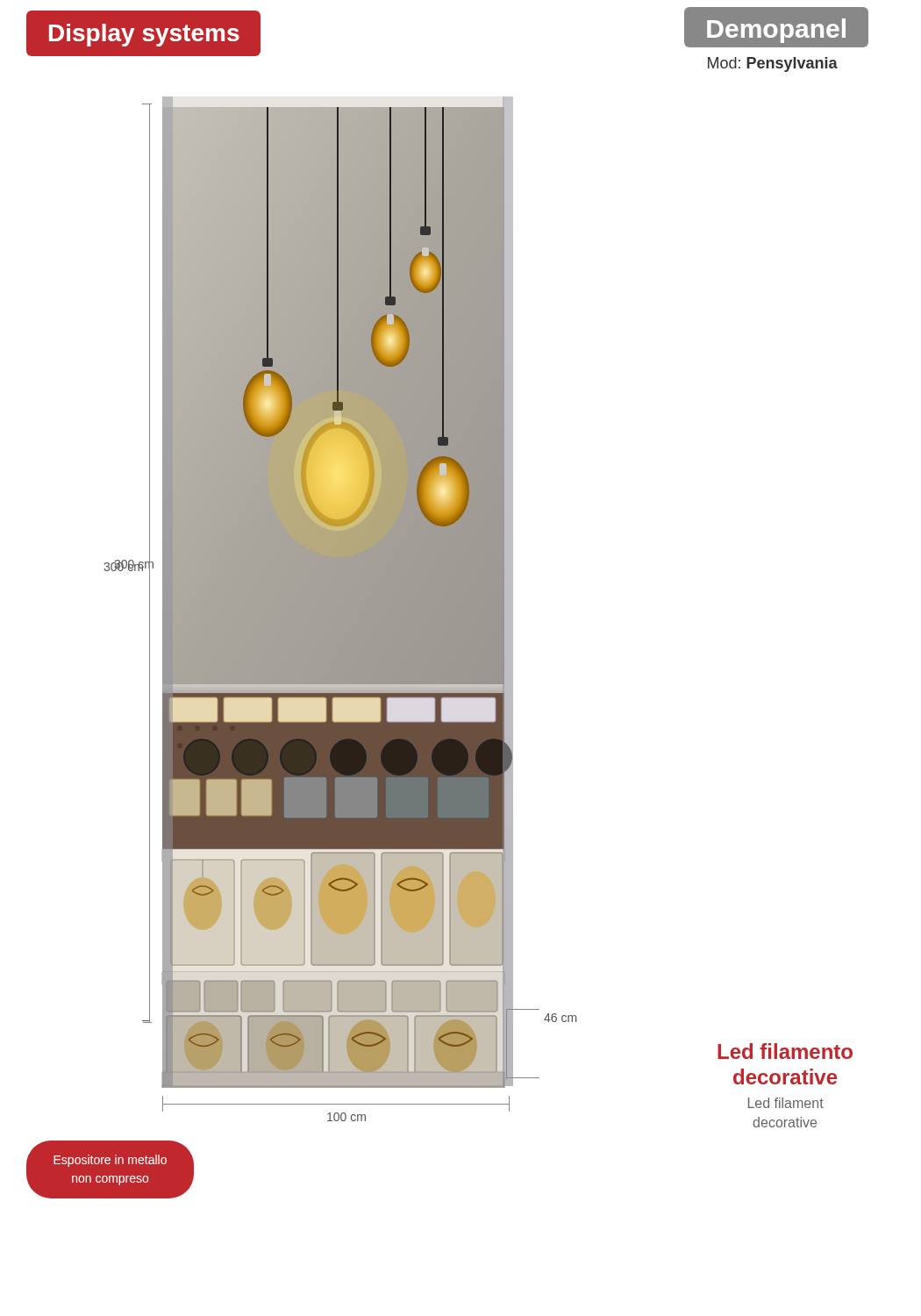Locate the block starting "Led filamentodecorative Led filamentdecorative"
The height and width of the screenshot is (1316, 921).
pos(785,1086)
